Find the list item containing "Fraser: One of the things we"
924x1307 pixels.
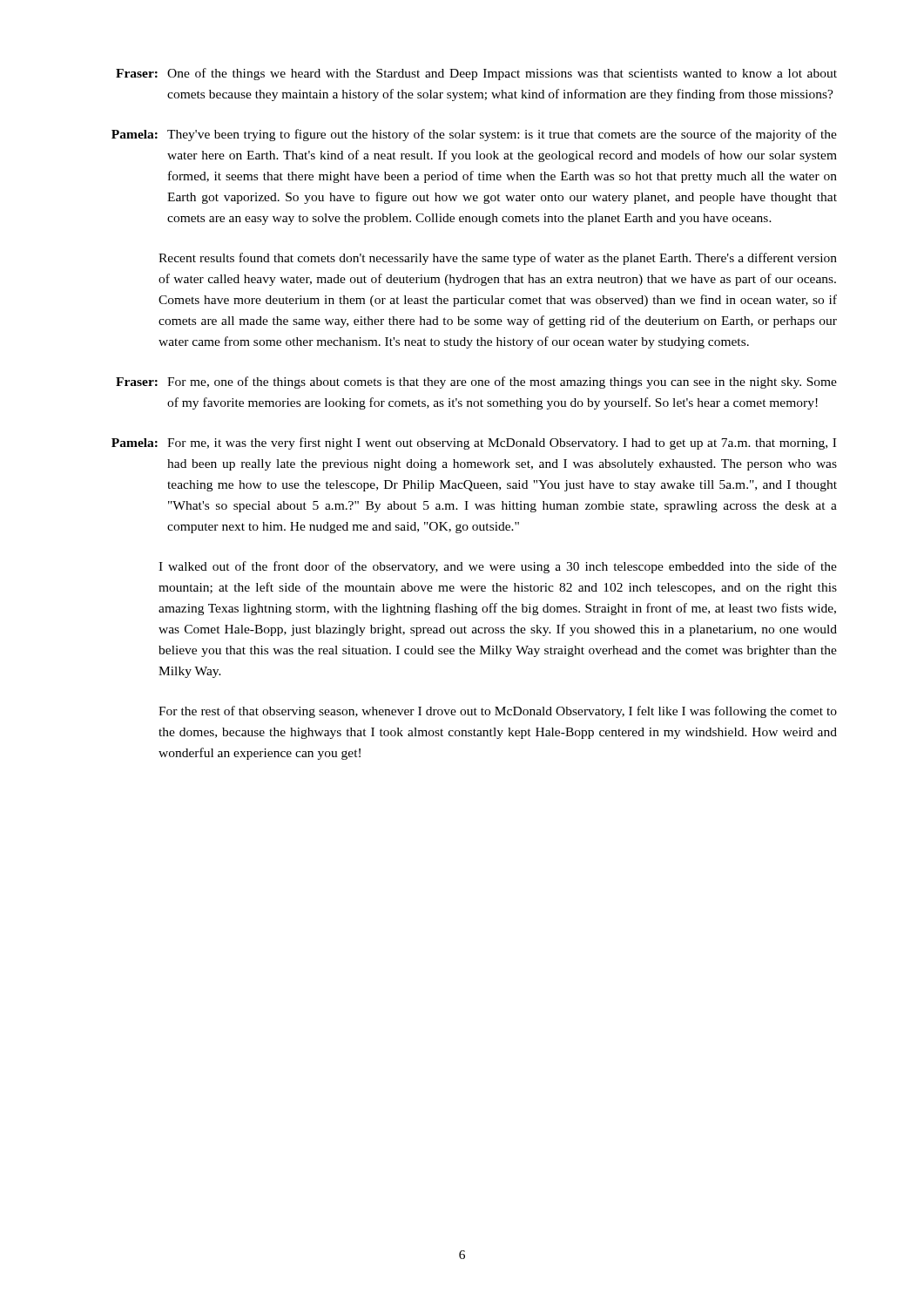pos(462,84)
